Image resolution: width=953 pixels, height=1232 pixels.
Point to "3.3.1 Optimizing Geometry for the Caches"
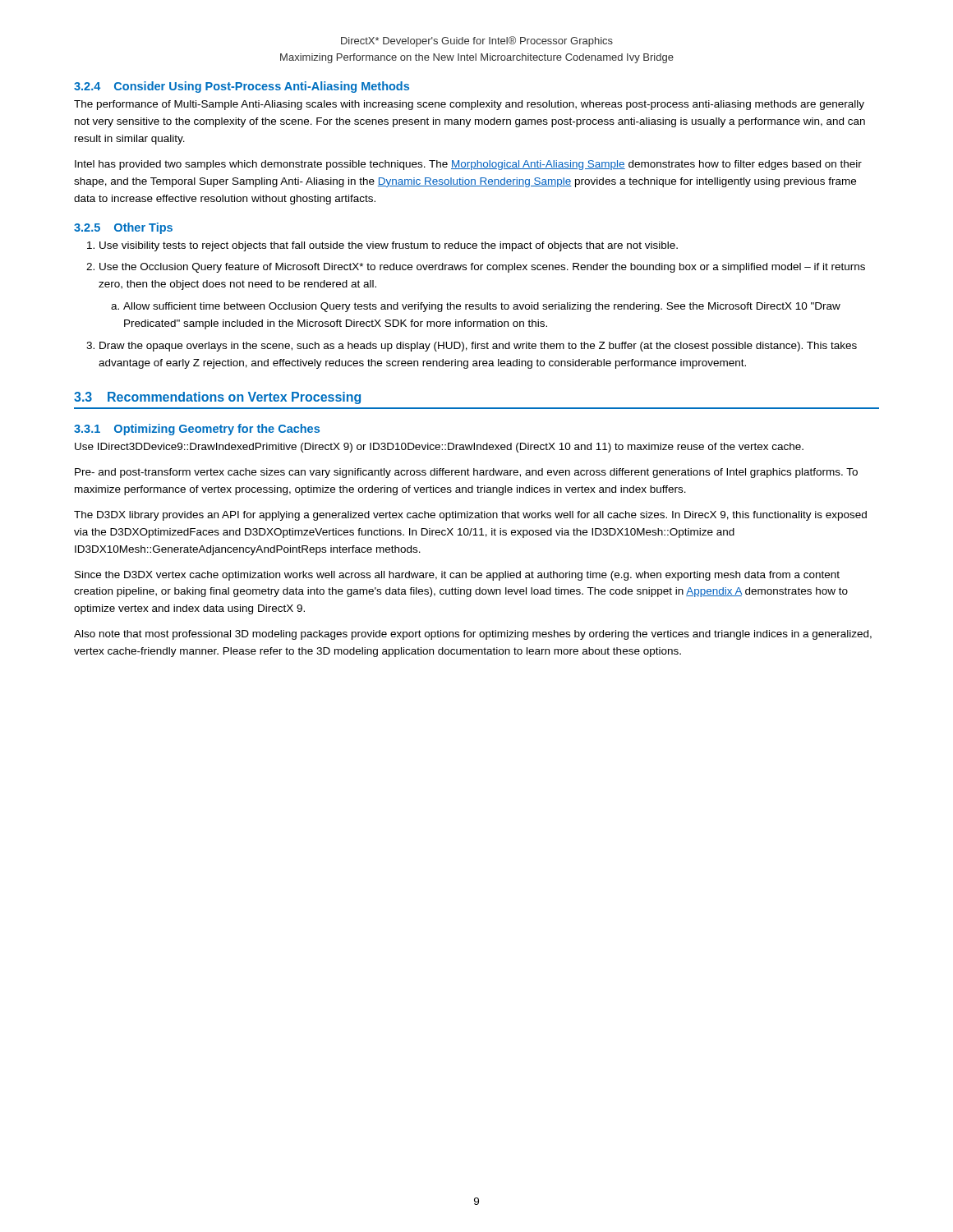tap(197, 429)
